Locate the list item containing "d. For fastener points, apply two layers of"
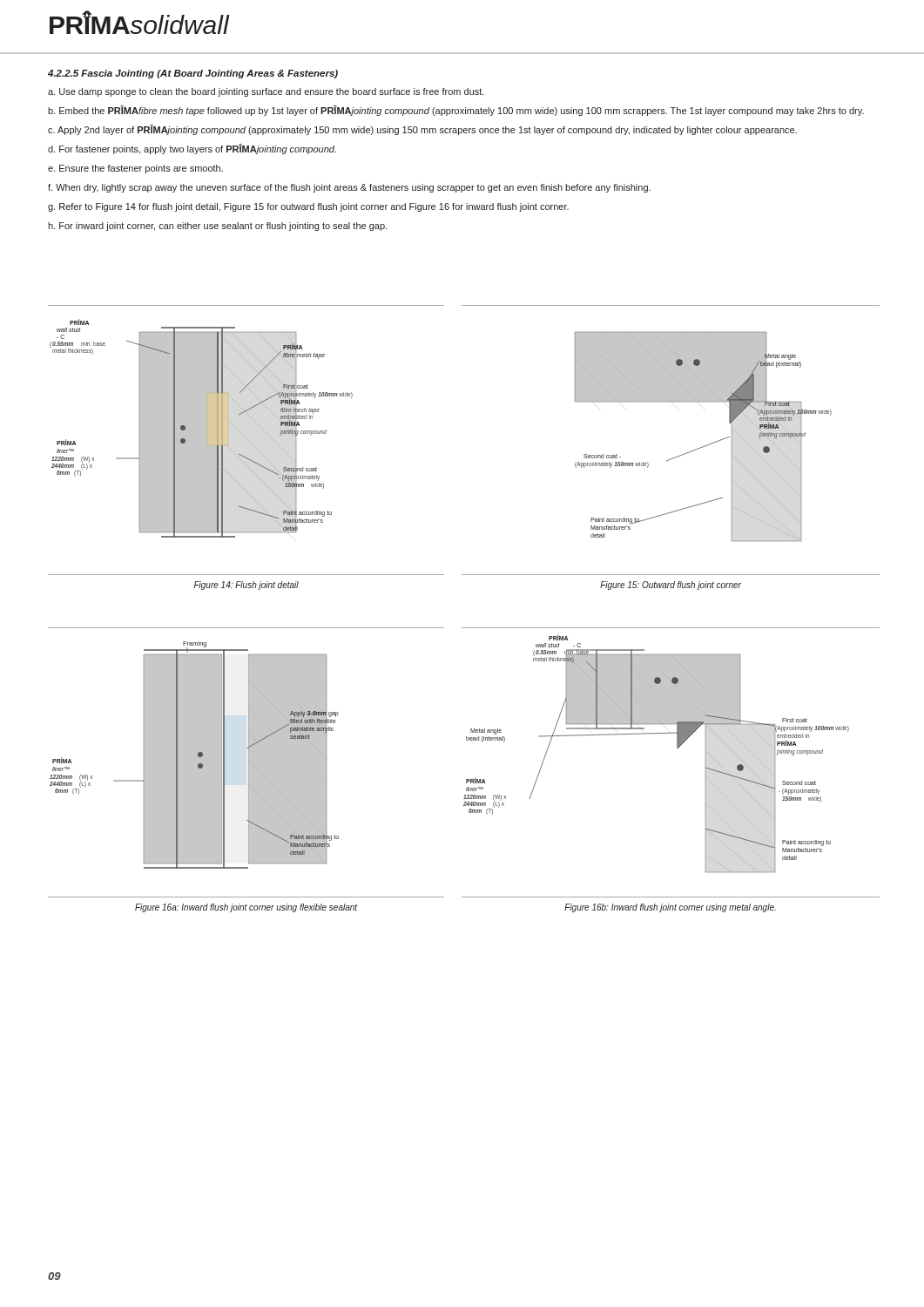Viewport: 924px width, 1307px height. tap(192, 149)
